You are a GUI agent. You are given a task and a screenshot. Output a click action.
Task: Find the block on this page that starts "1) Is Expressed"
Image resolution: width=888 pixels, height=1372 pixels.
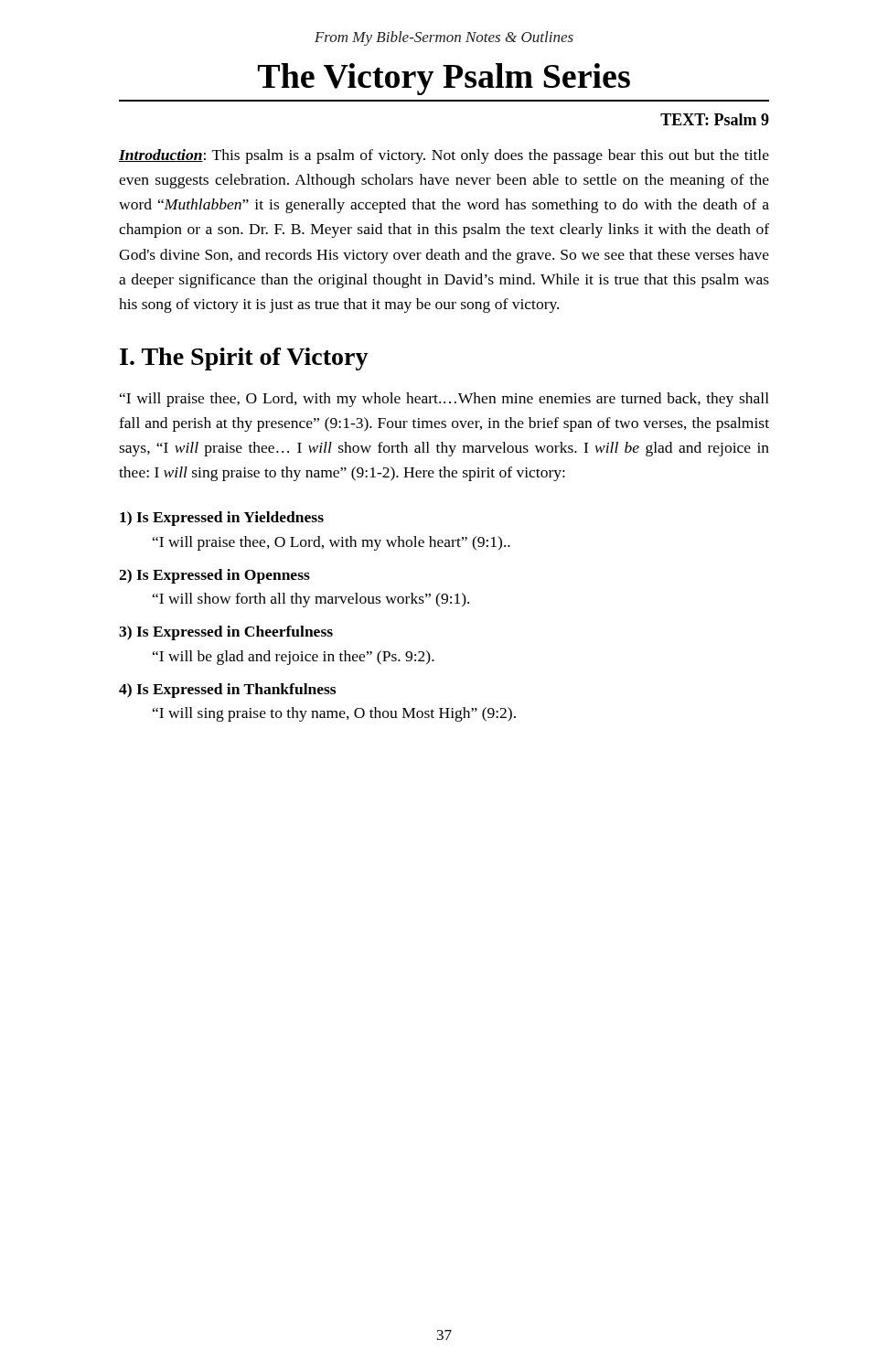444,531
